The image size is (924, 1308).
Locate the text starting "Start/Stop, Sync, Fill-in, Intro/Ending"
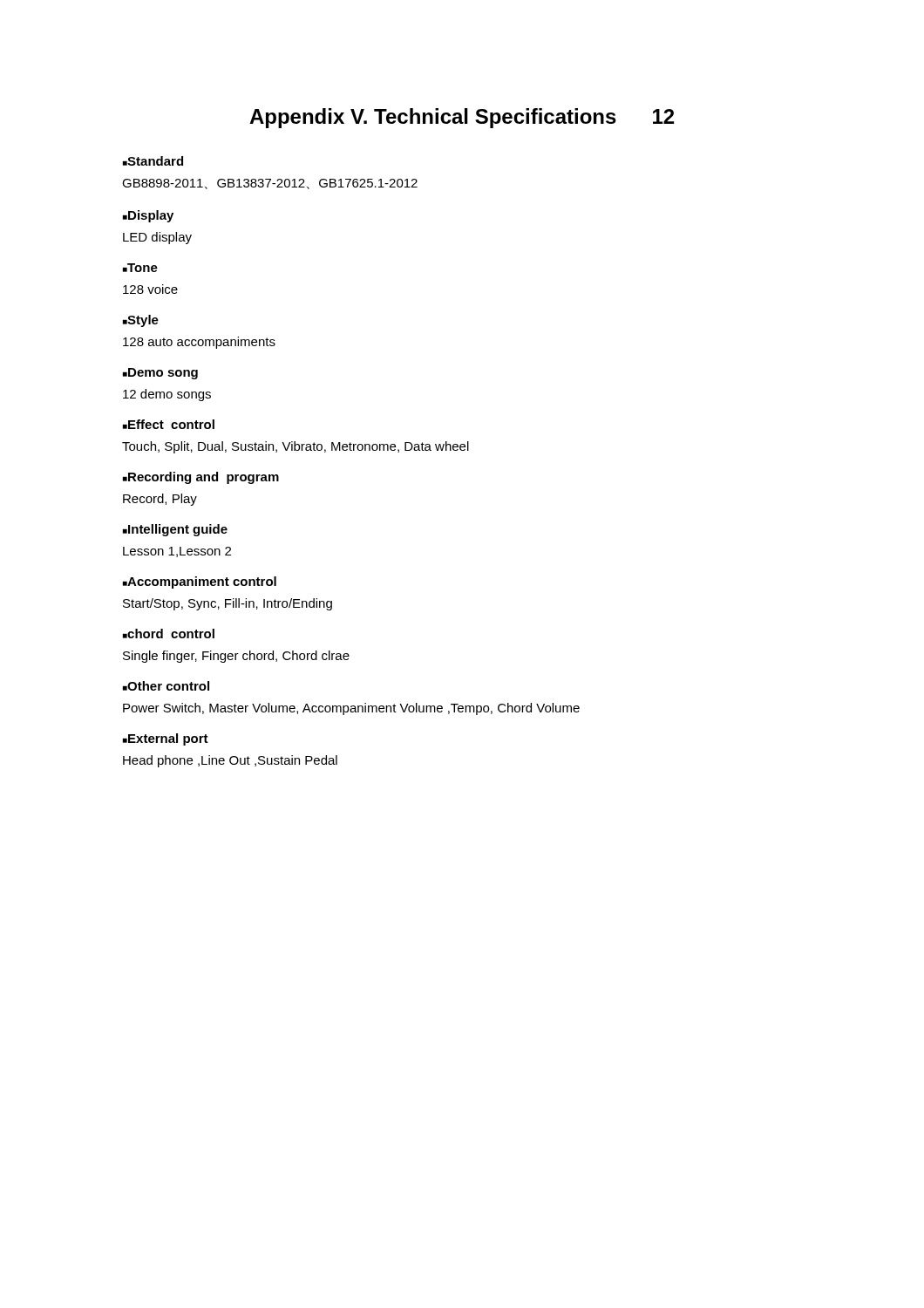(x=227, y=603)
